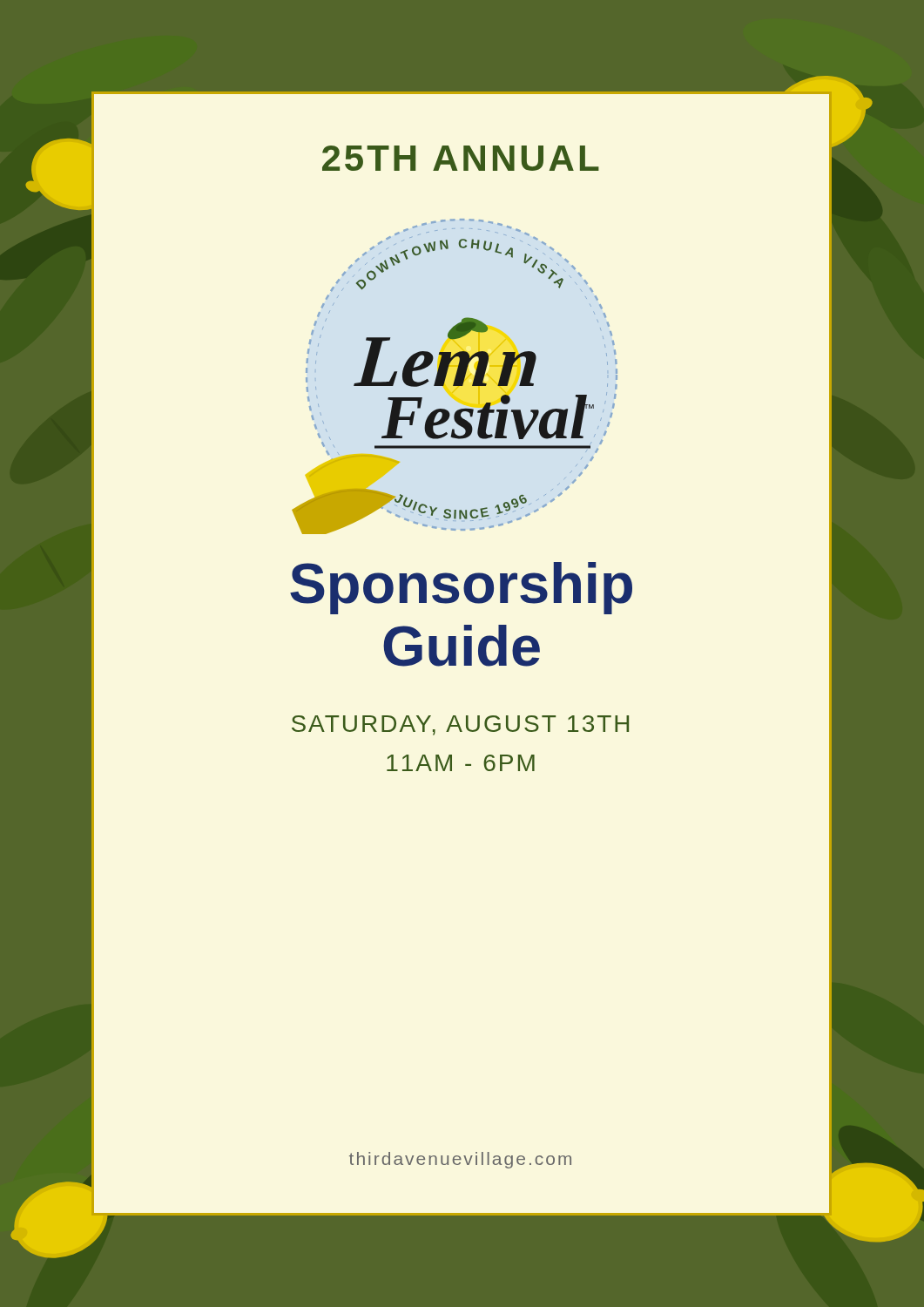924x1307 pixels.
Task: Find the logo
Action: click(462, 369)
